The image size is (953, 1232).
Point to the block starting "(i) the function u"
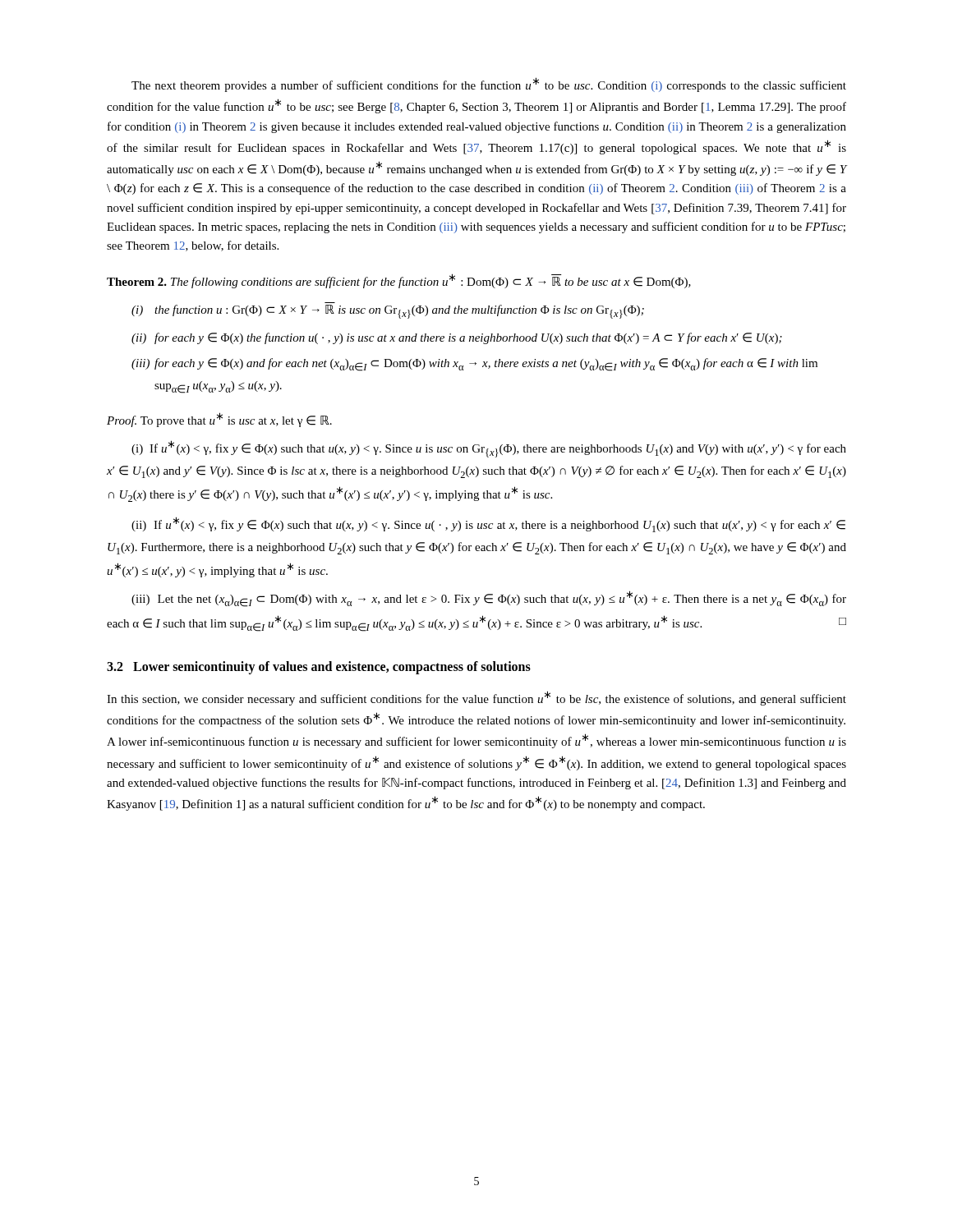click(489, 311)
